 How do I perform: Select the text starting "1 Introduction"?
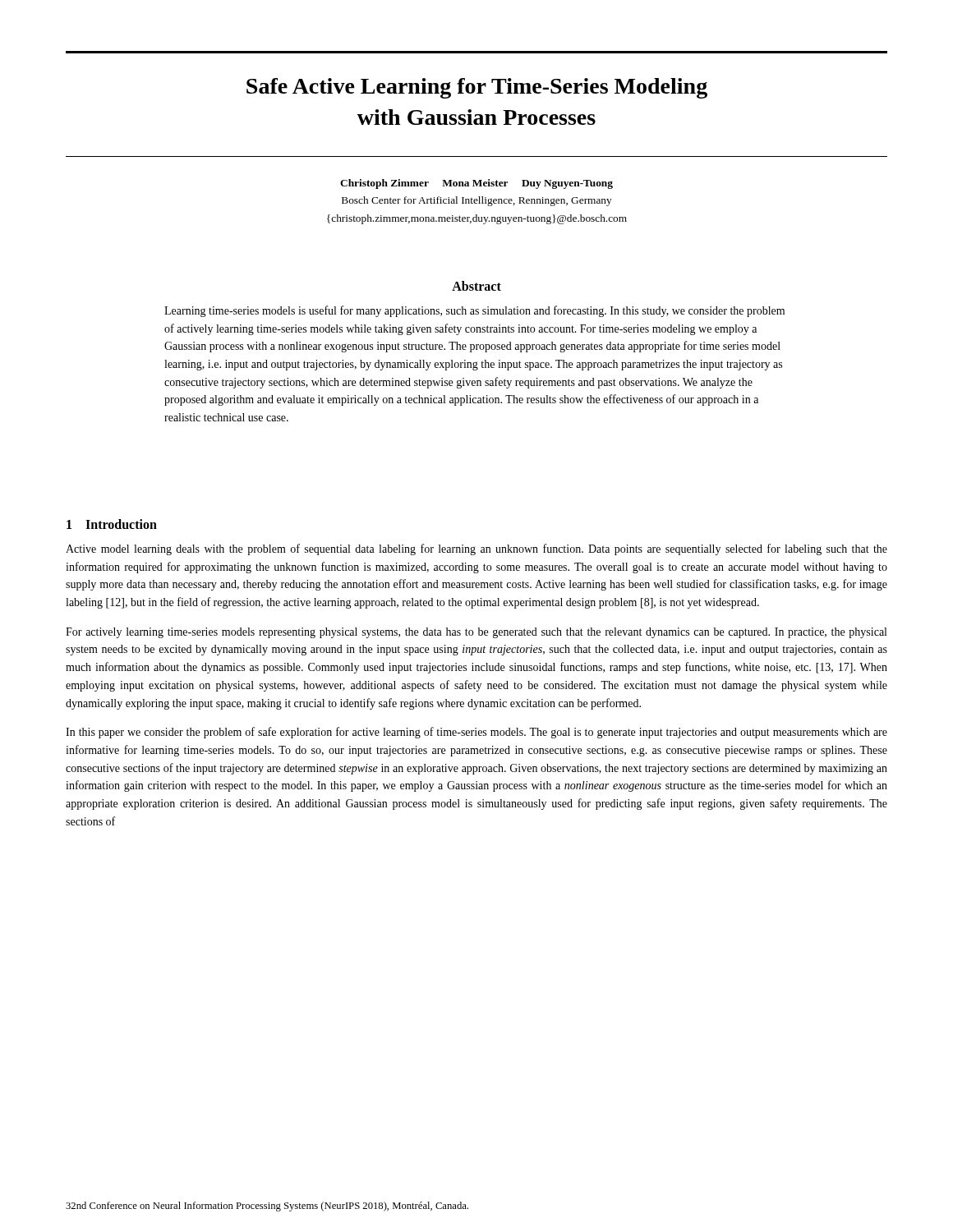coord(111,524)
